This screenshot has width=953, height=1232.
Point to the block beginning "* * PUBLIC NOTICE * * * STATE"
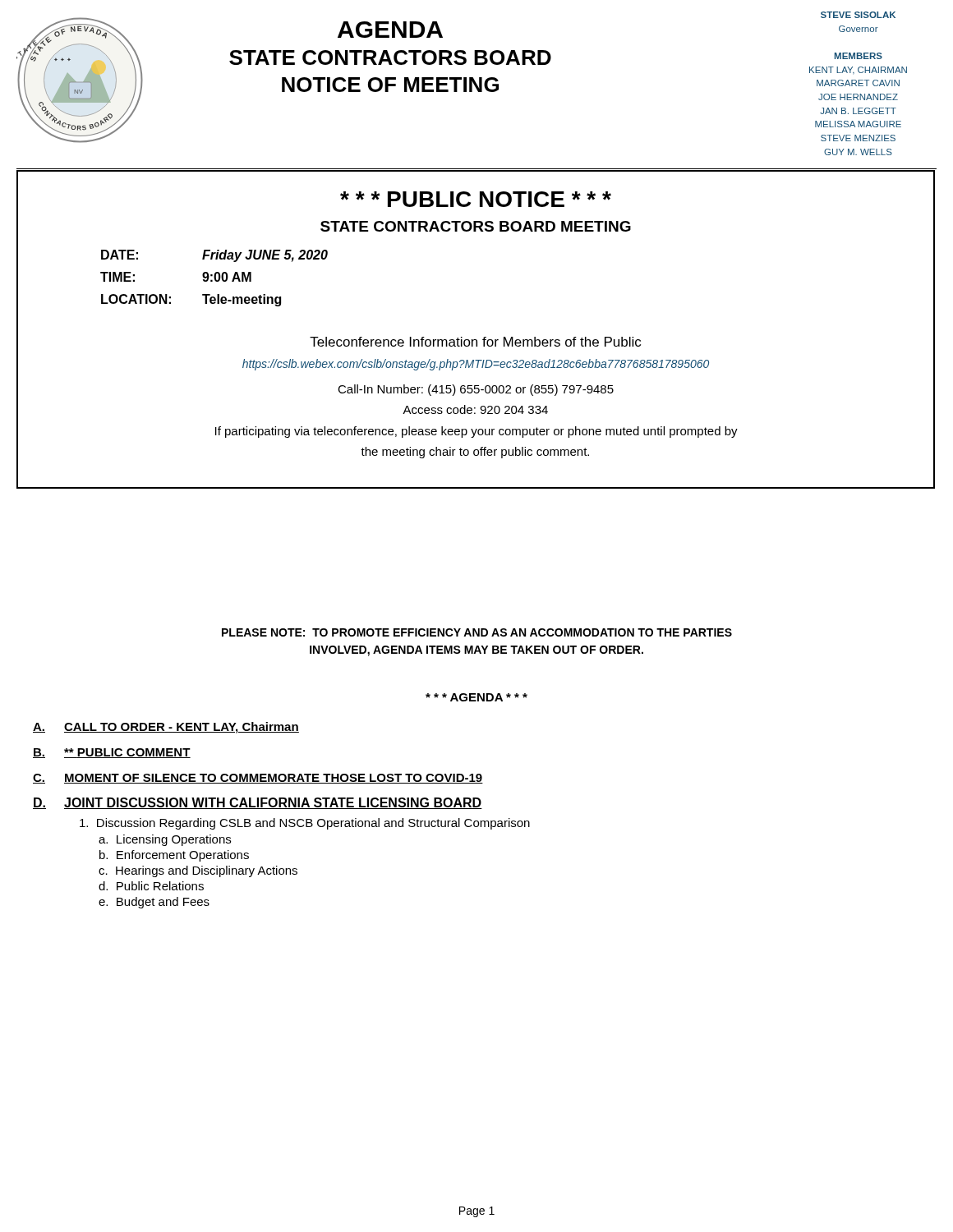click(x=476, y=199)
